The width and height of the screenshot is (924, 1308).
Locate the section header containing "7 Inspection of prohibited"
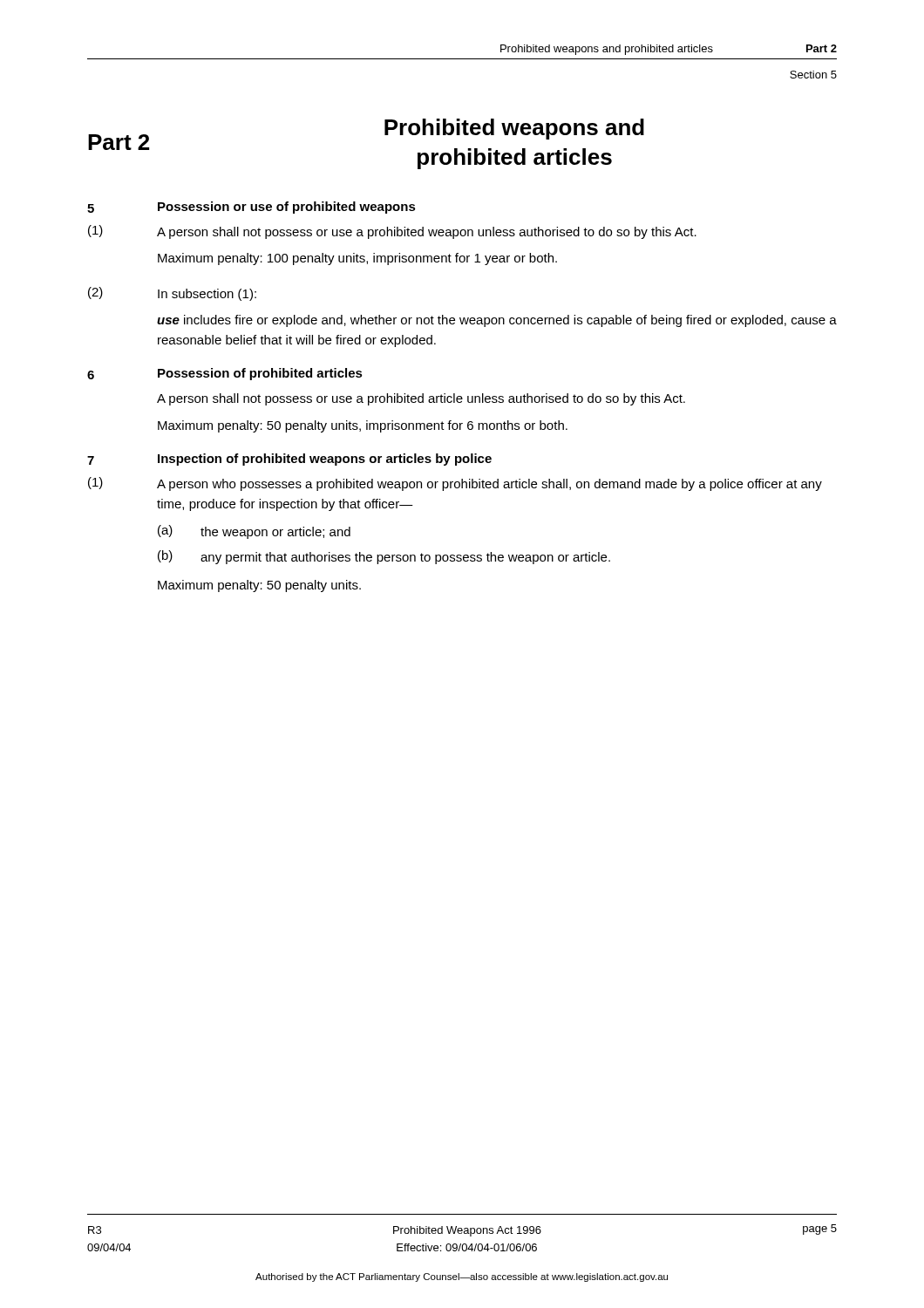(x=462, y=459)
